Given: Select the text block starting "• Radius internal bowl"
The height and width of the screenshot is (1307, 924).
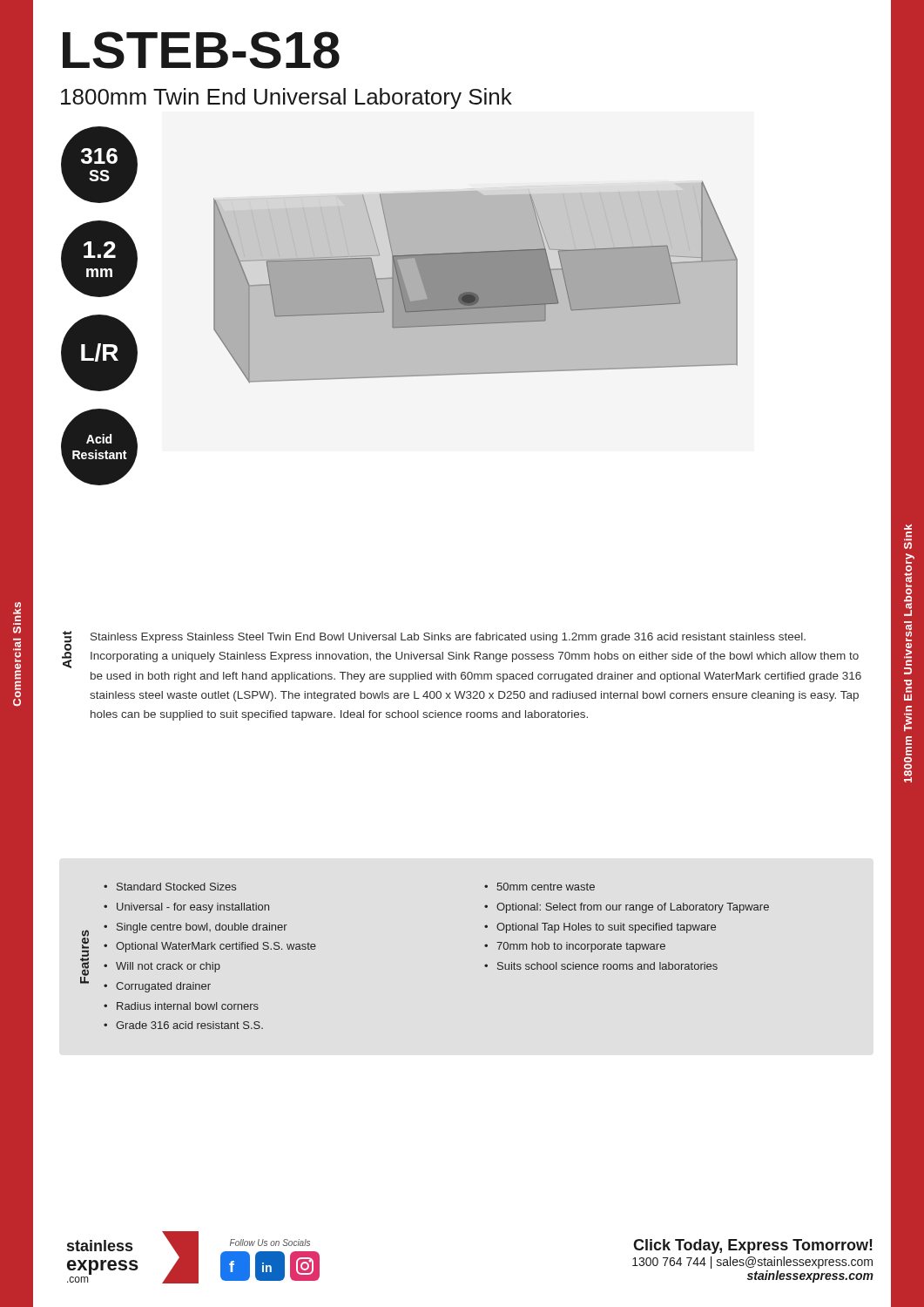Looking at the screenshot, I should click(x=181, y=1006).
